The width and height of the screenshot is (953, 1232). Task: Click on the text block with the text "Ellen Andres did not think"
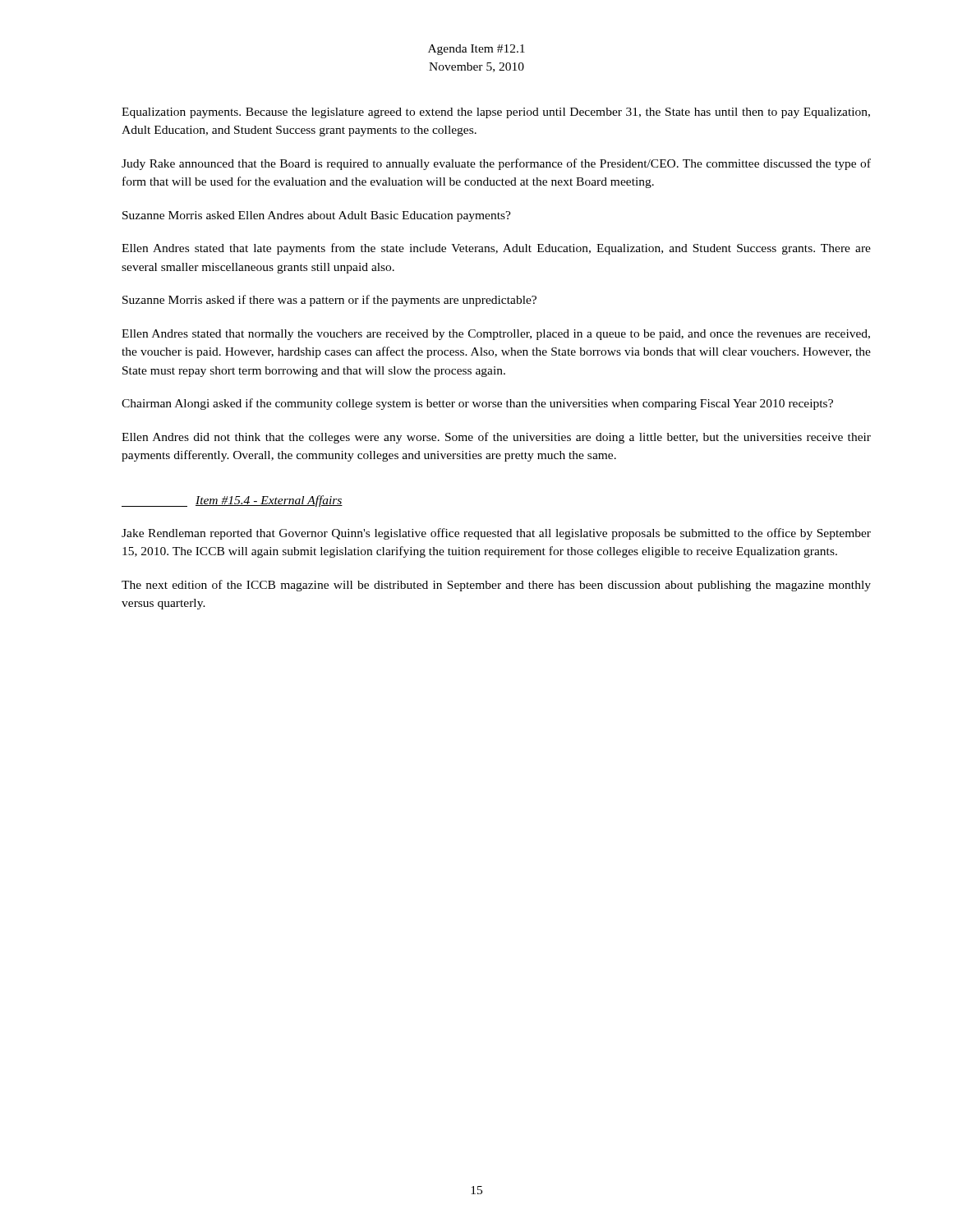(x=496, y=445)
